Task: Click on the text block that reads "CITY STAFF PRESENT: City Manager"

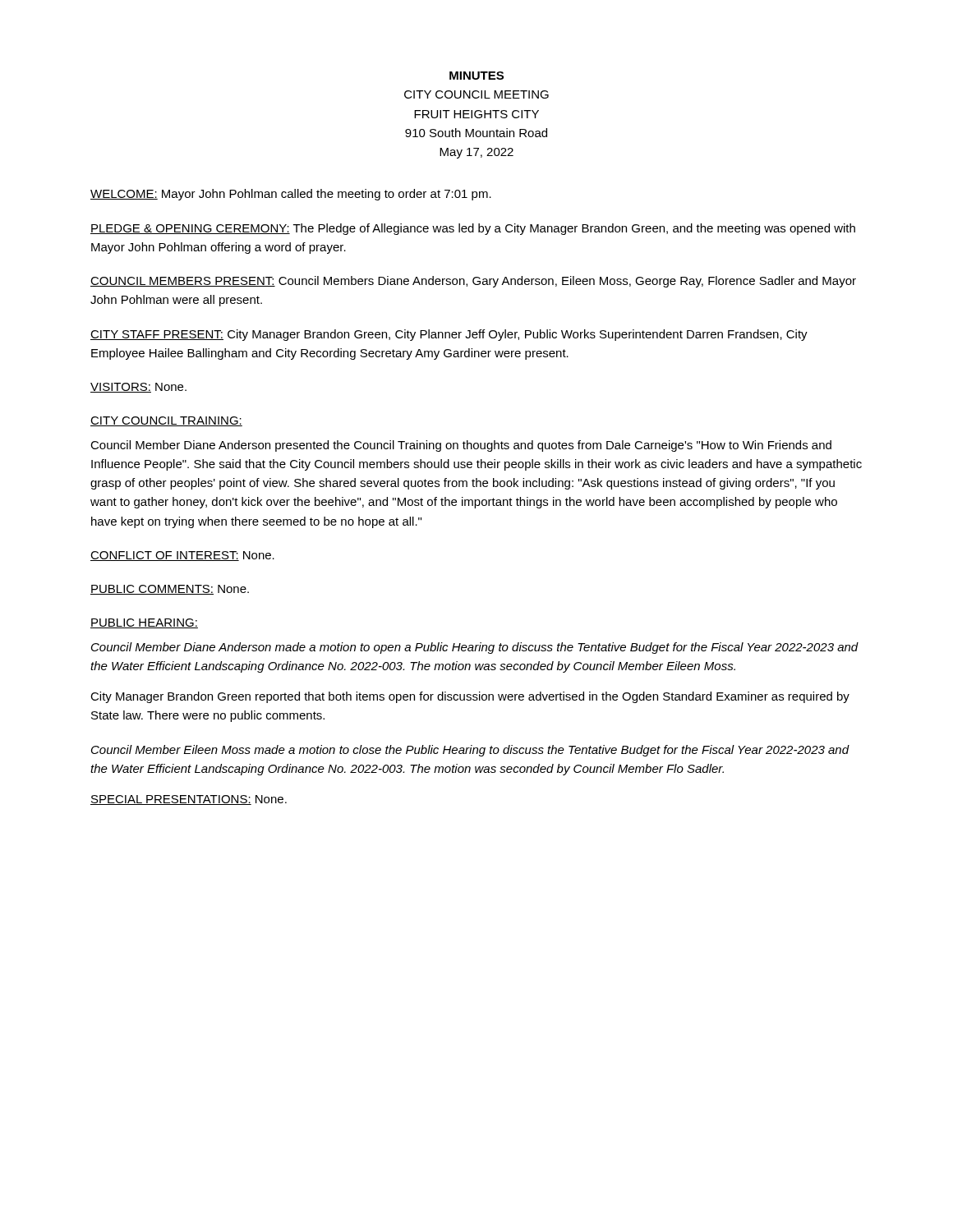Action: [x=449, y=343]
